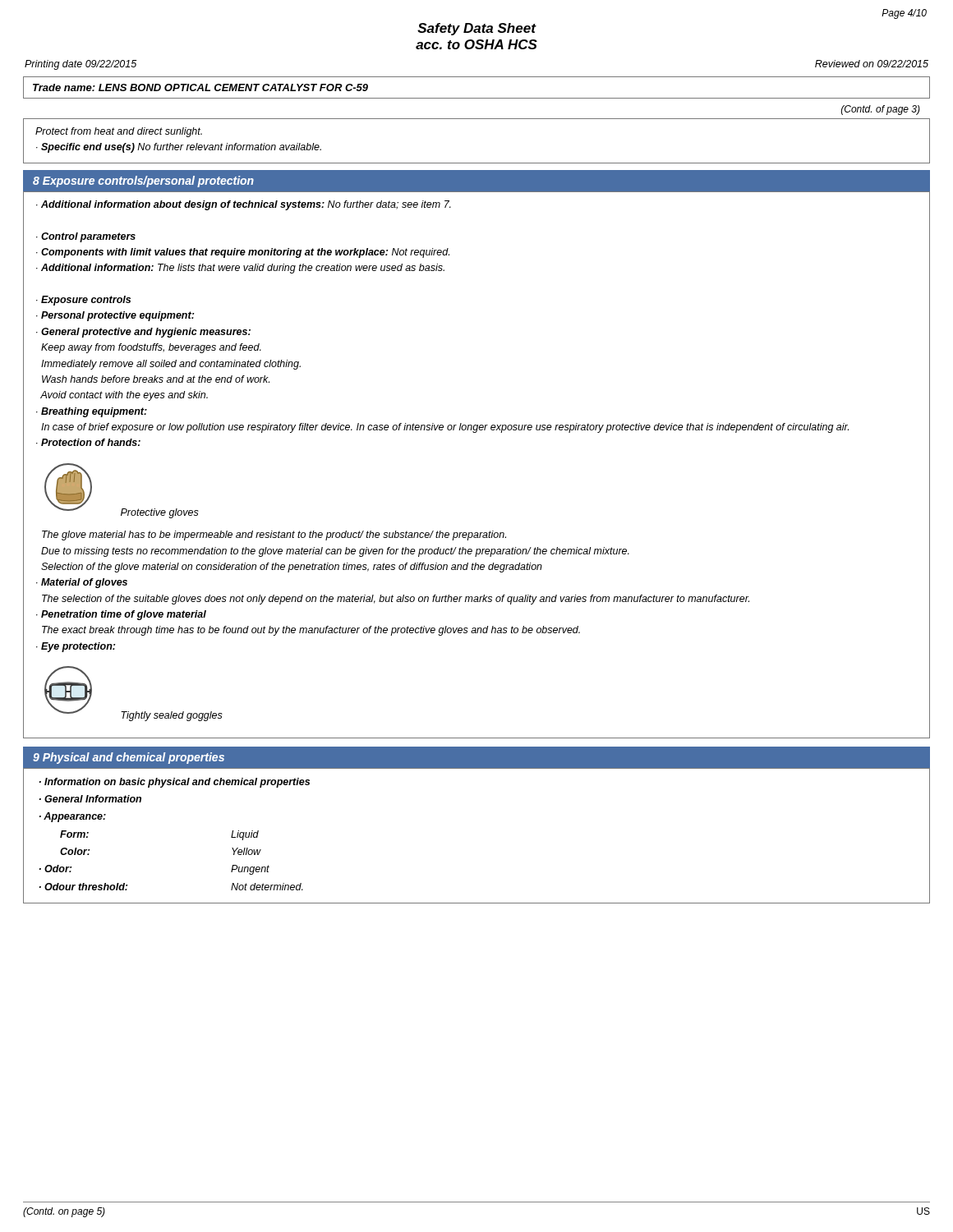Locate the text that reads "Printing date 09/22/2015 Reviewed on 09/22/2015"
The image size is (953, 1232).
click(x=78, y=64)
